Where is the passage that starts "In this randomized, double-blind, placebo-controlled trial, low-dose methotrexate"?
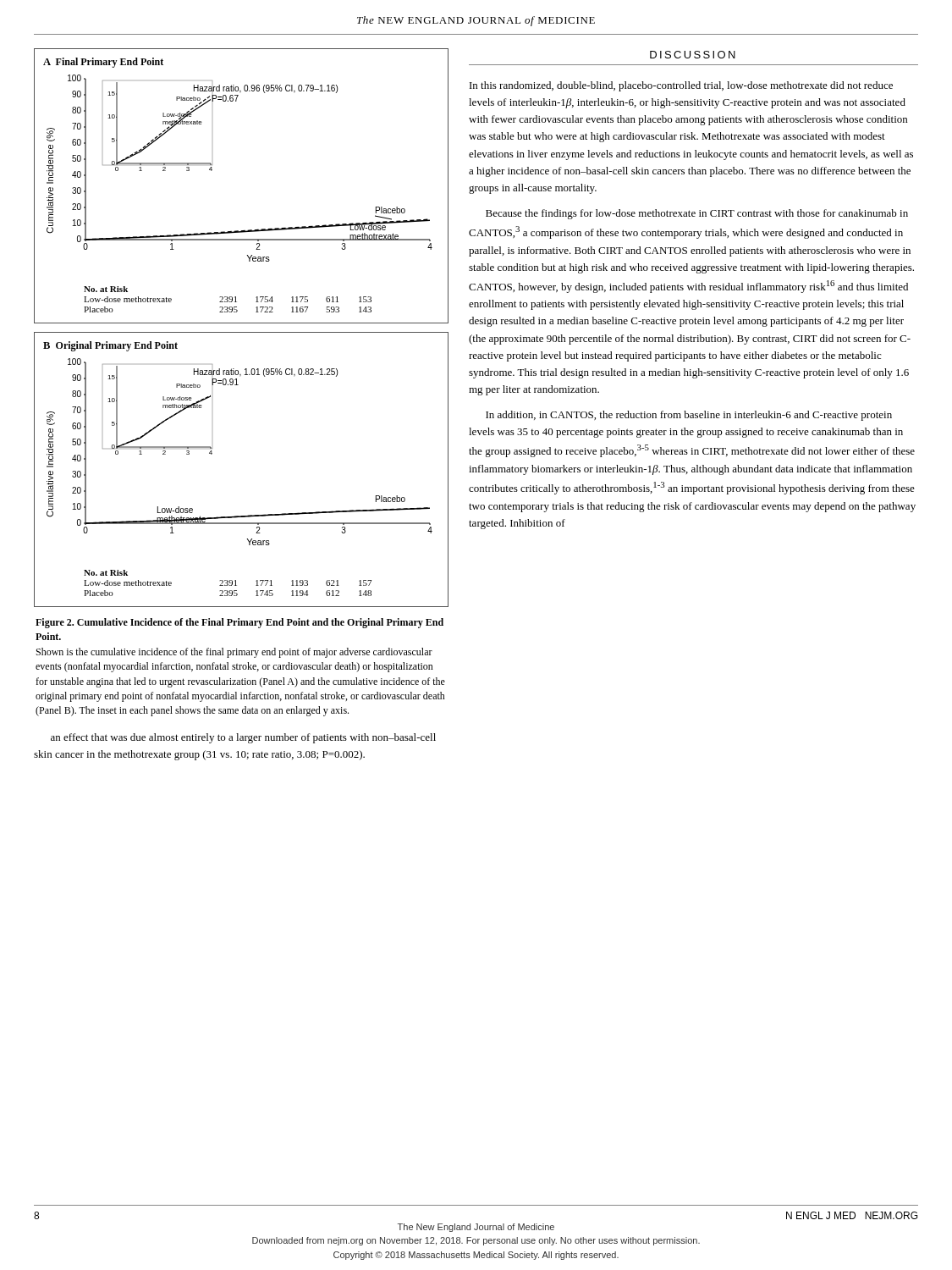The image size is (952, 1270). 693,304
